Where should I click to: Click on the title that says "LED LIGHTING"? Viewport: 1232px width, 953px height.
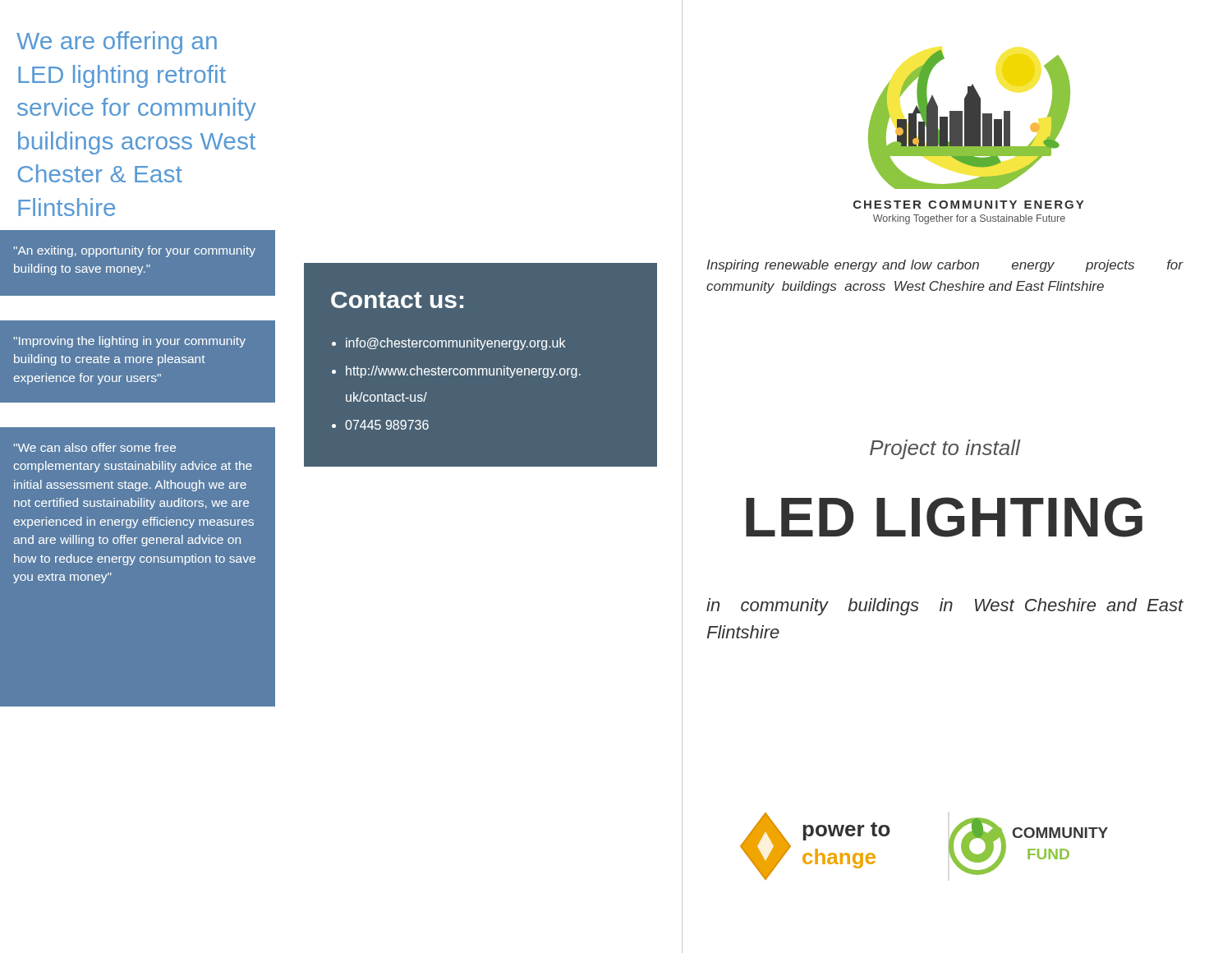[x=945, y=517]
